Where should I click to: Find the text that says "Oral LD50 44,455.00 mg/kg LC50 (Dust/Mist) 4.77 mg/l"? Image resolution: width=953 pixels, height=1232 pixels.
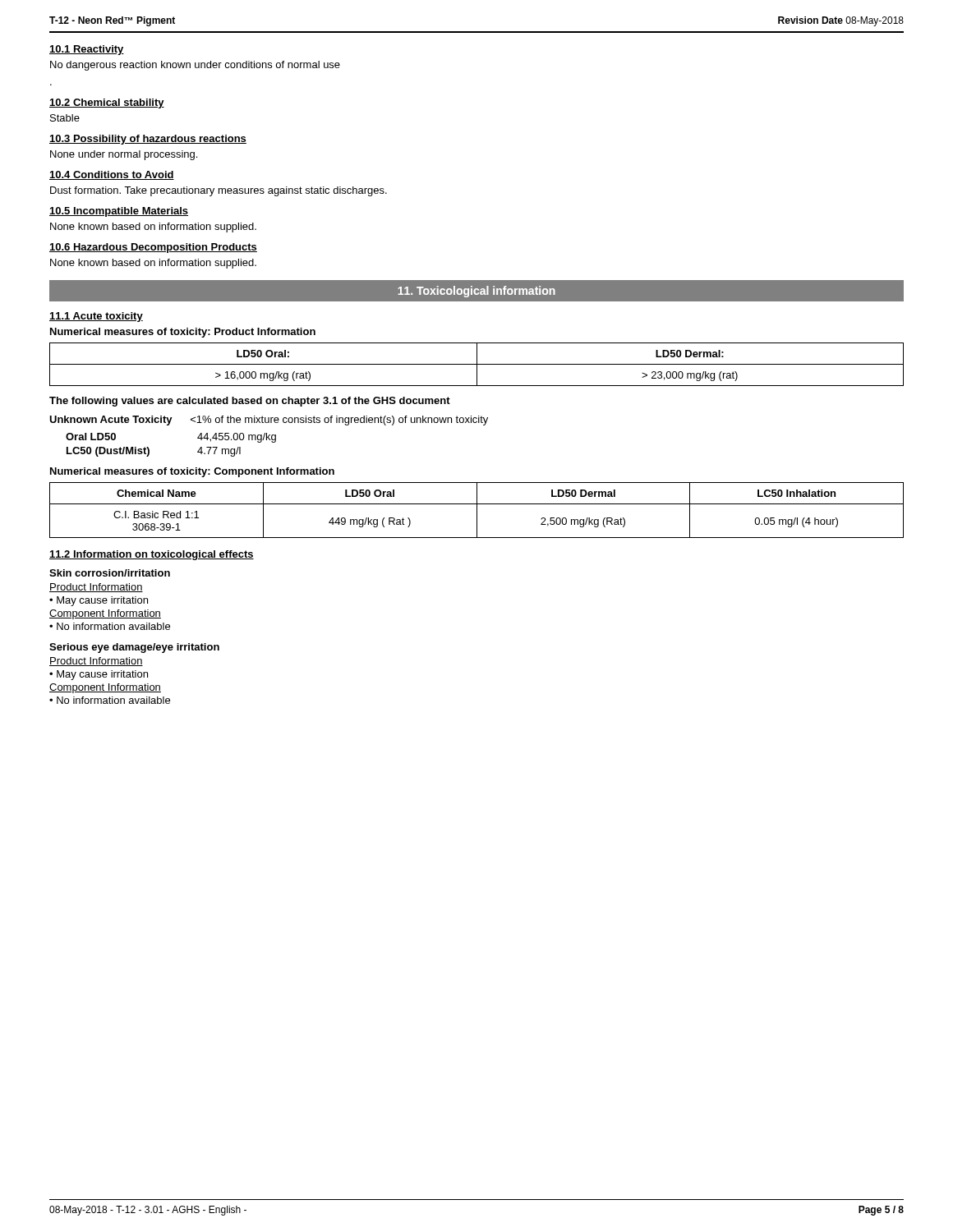pos(92,437)
